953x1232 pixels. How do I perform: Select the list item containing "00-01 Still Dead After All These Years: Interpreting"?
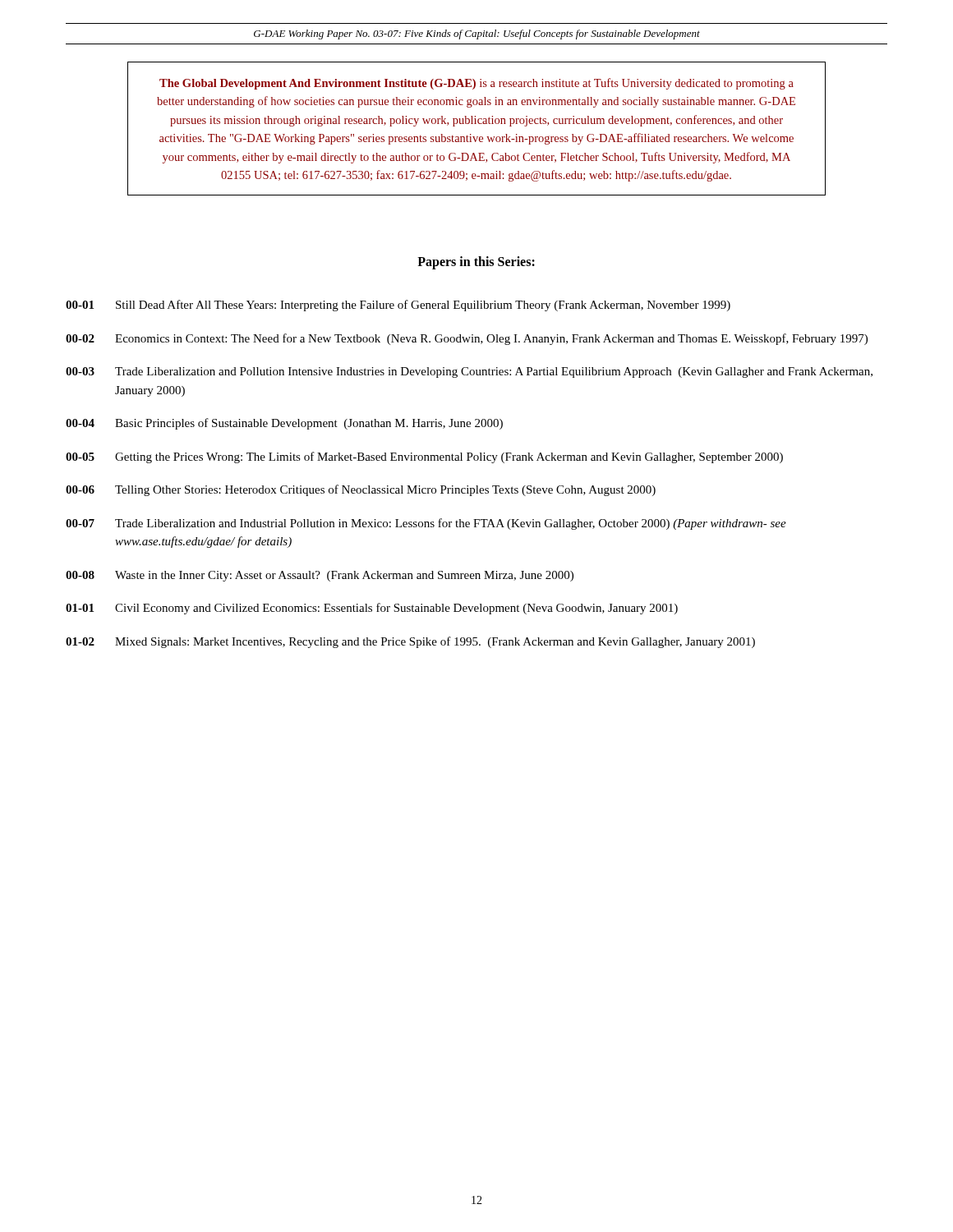point(476,305)
